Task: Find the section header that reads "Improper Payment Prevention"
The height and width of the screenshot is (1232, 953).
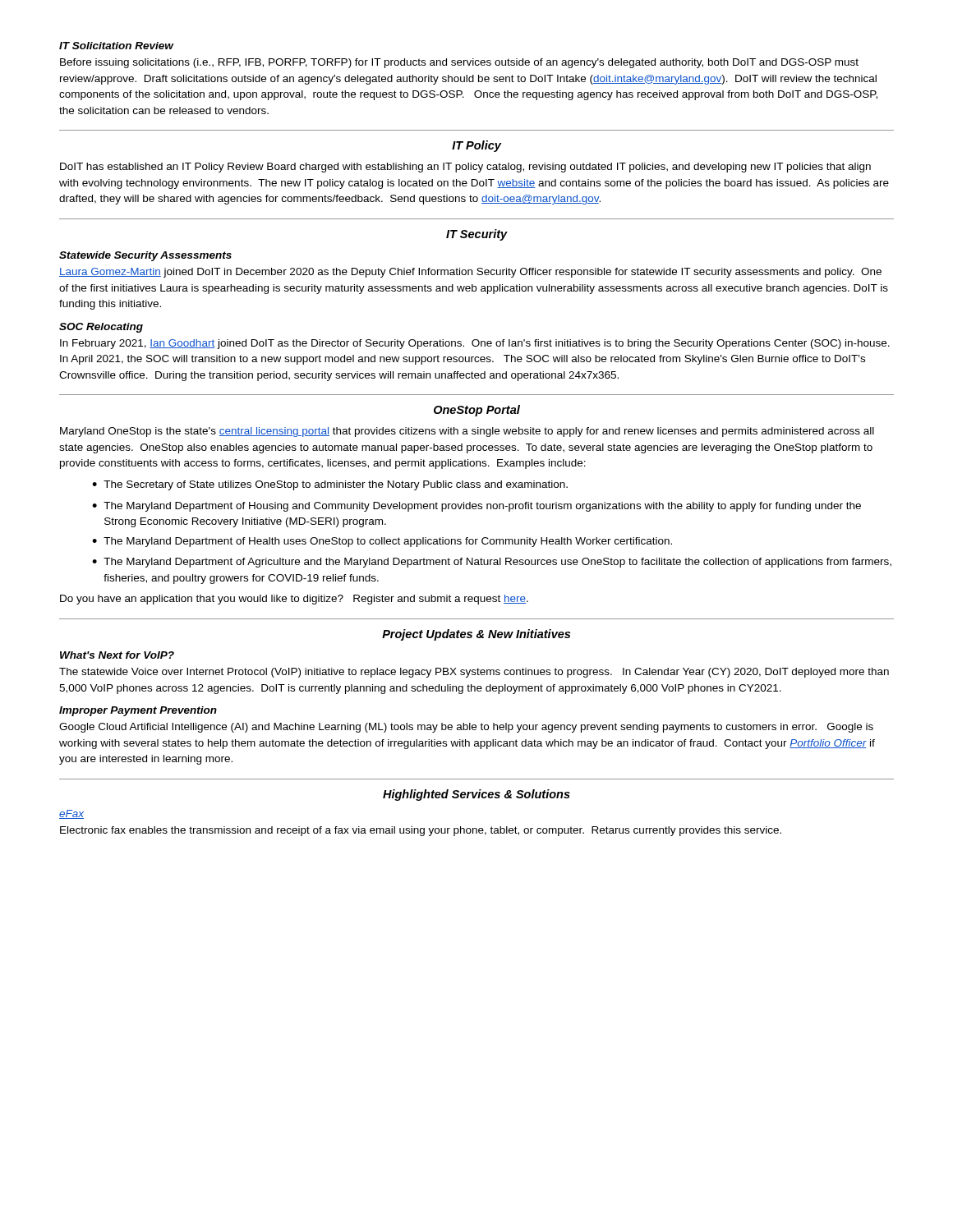Action: click(138, 710)
